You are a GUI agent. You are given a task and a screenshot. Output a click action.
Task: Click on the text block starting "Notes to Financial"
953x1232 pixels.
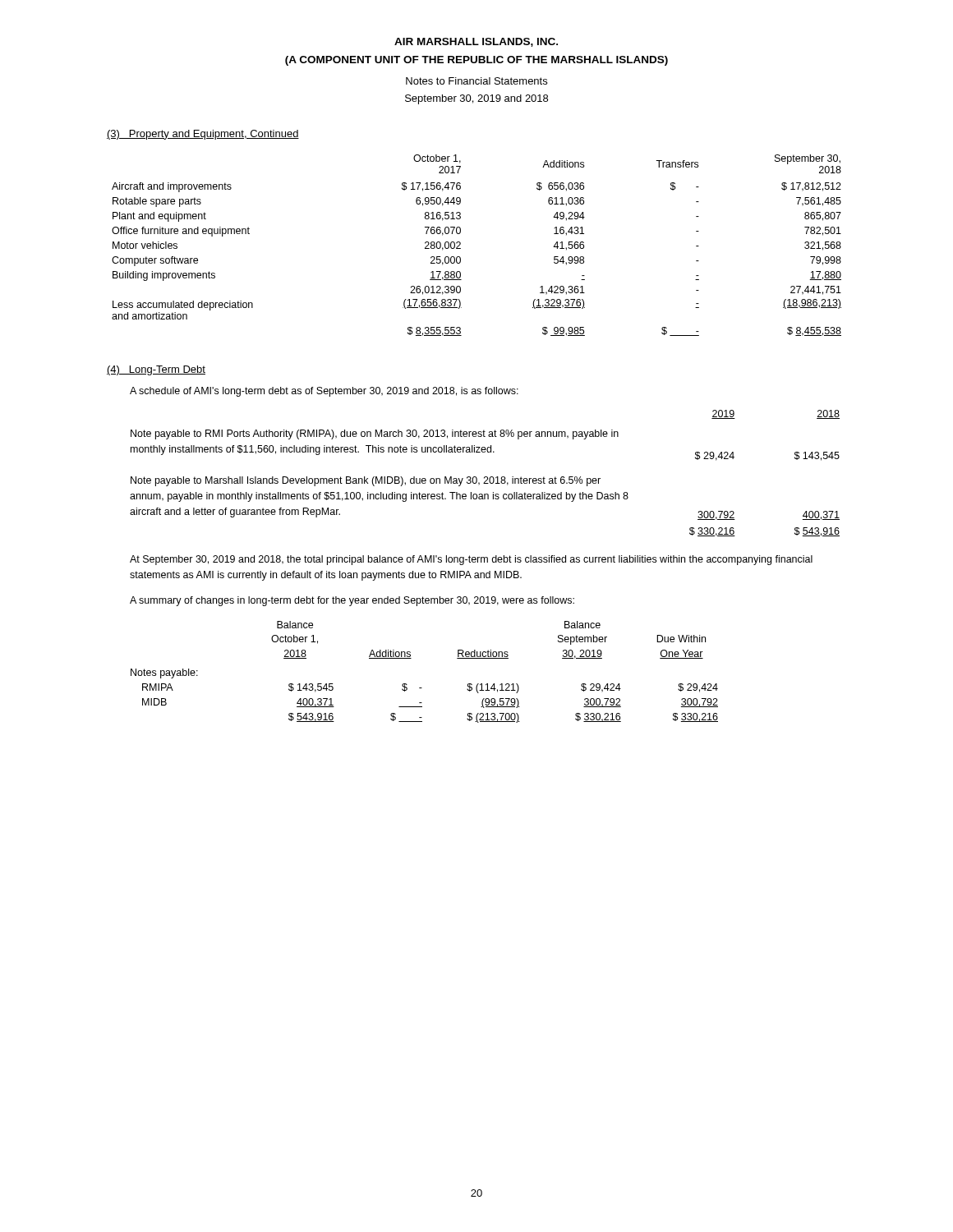click(476, 90)
